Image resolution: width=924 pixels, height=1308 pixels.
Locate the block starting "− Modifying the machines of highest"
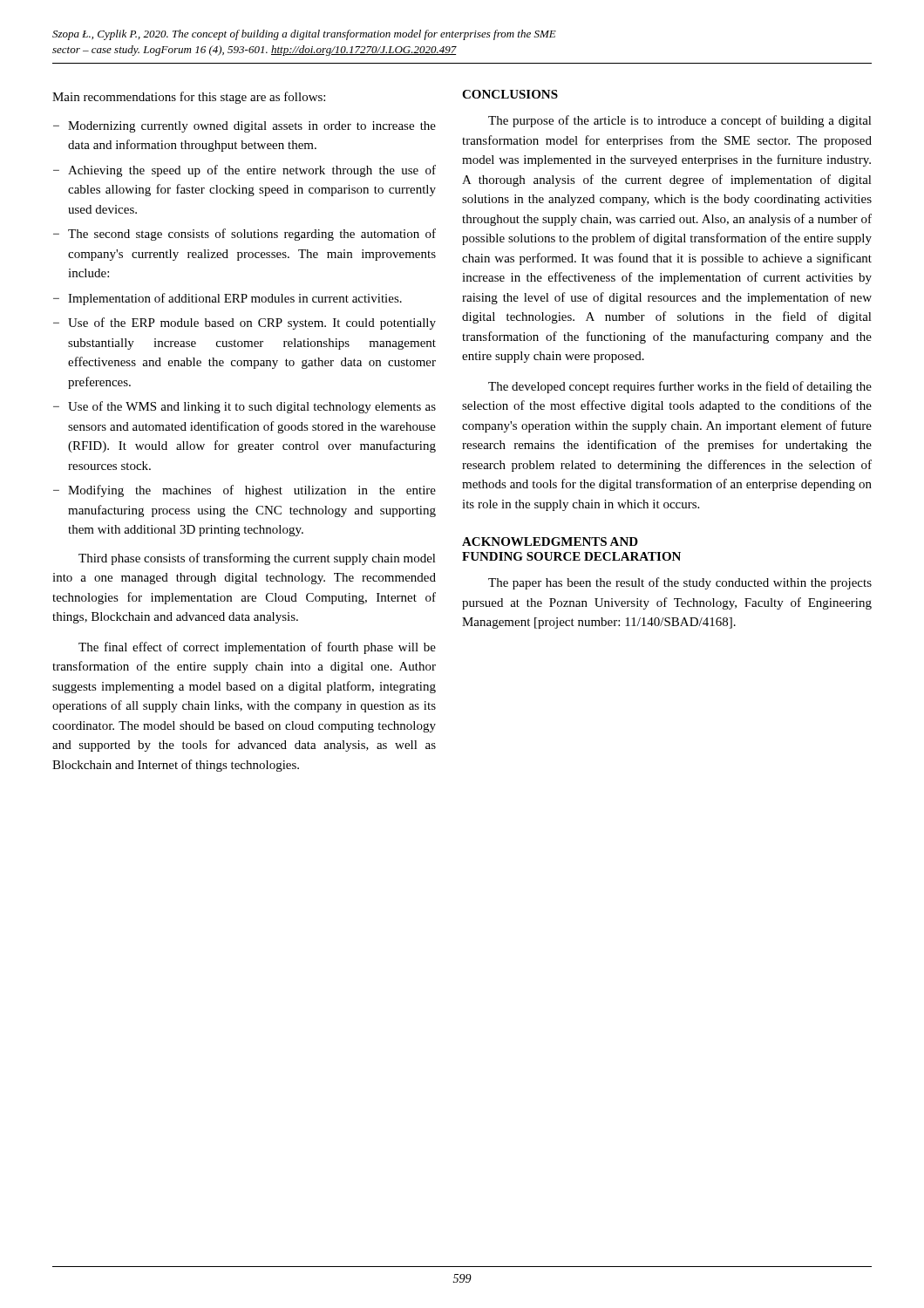(244, 510)
